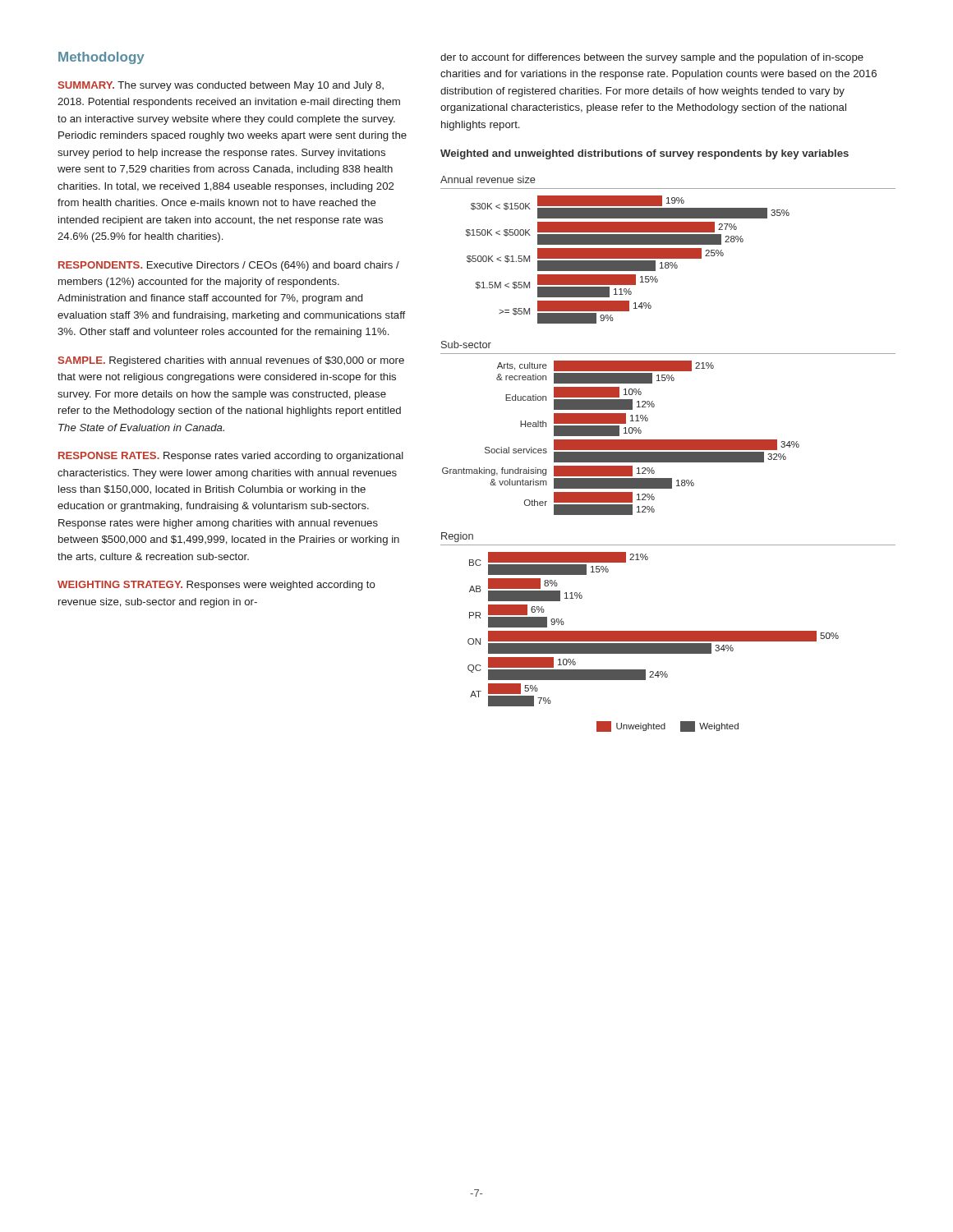The height and width of the screenshot is (1232, 953).
Task: Navigate to the block starting "RESPONDENTS. Executive Directors / CEOs (64%) and board"
Action: pyautogui.click(x=231, y=298)
